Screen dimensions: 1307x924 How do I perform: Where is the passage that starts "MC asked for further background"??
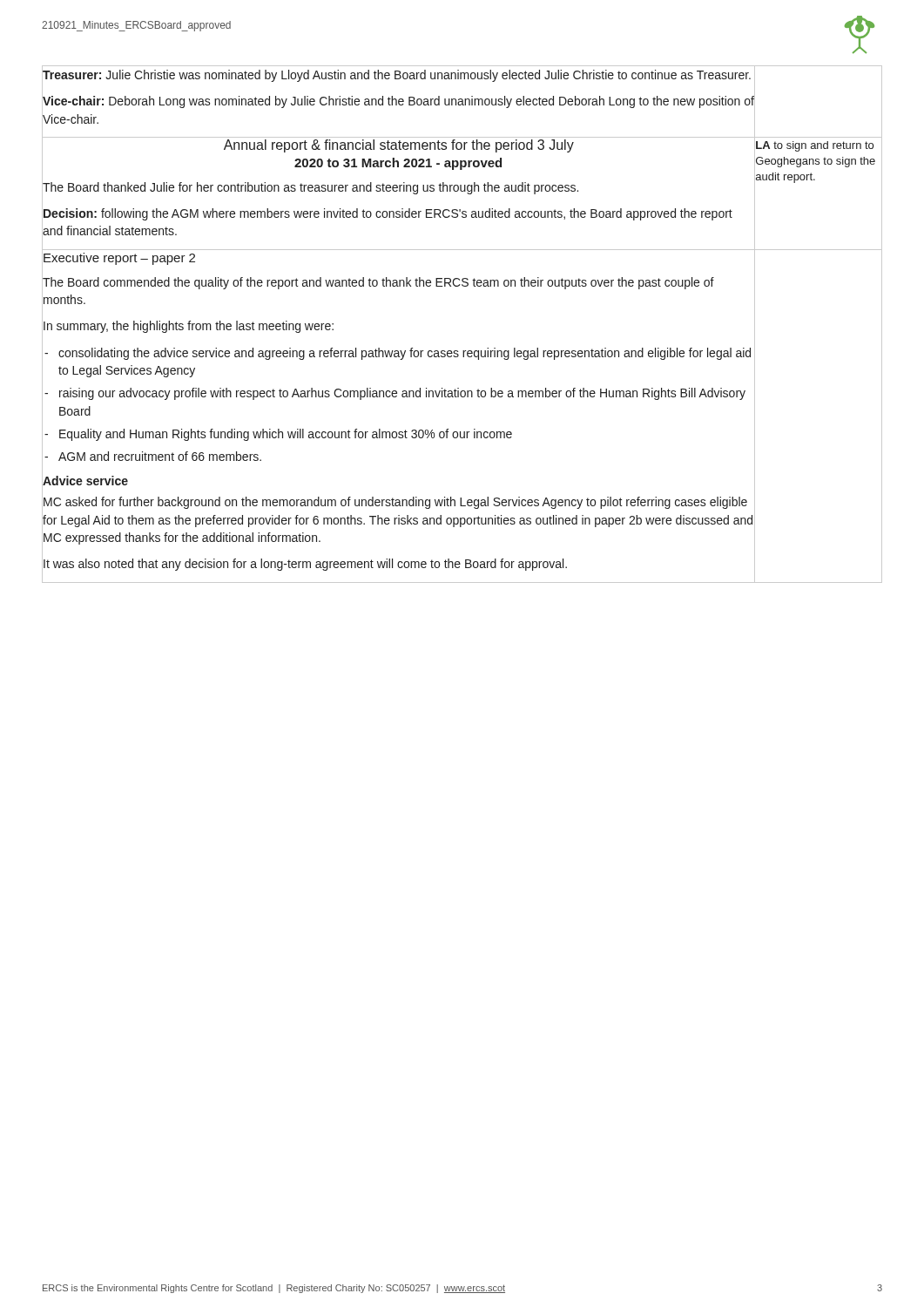(399, 533)
